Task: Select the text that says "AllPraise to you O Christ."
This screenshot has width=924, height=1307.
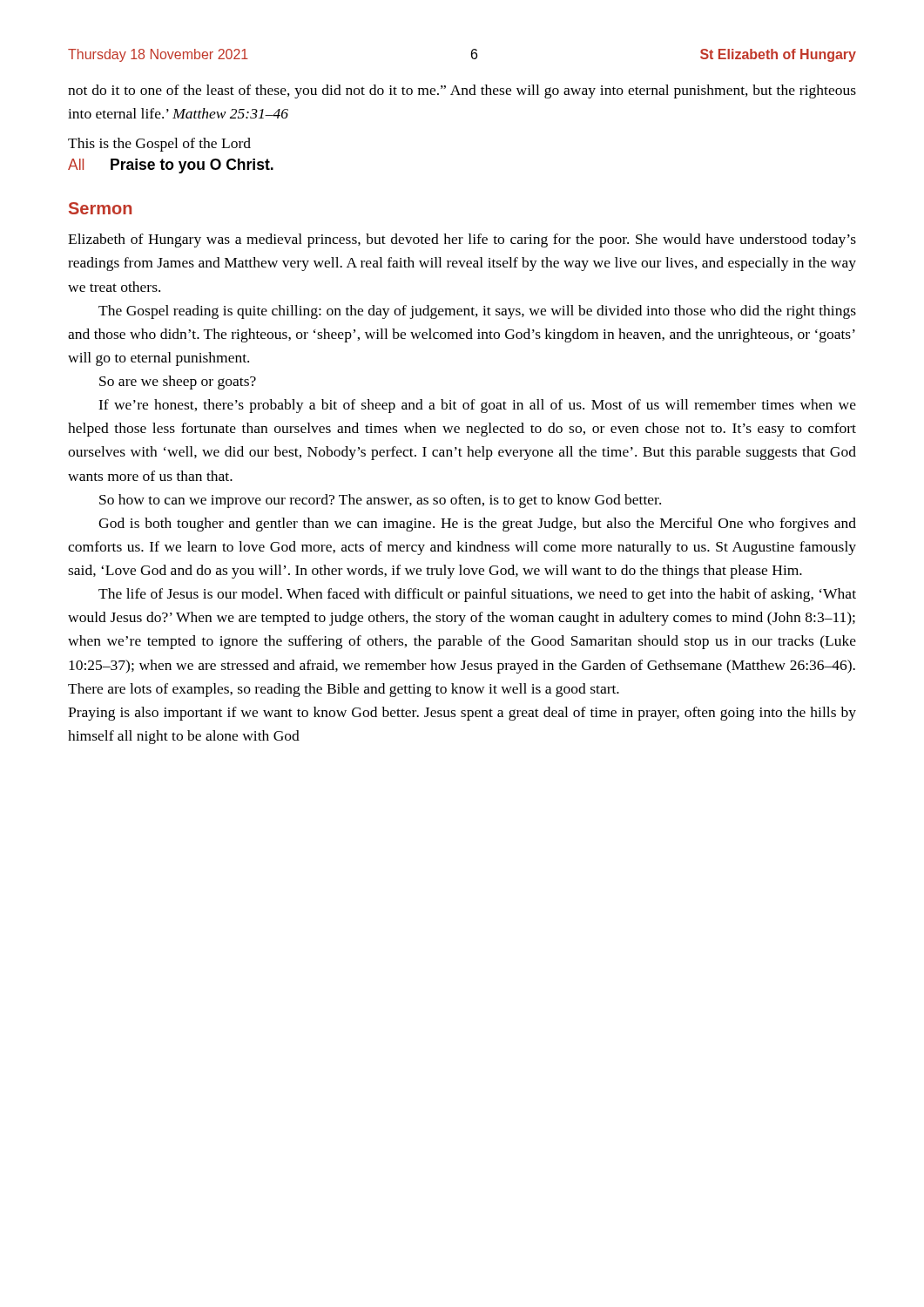Action: coord(171,165)
